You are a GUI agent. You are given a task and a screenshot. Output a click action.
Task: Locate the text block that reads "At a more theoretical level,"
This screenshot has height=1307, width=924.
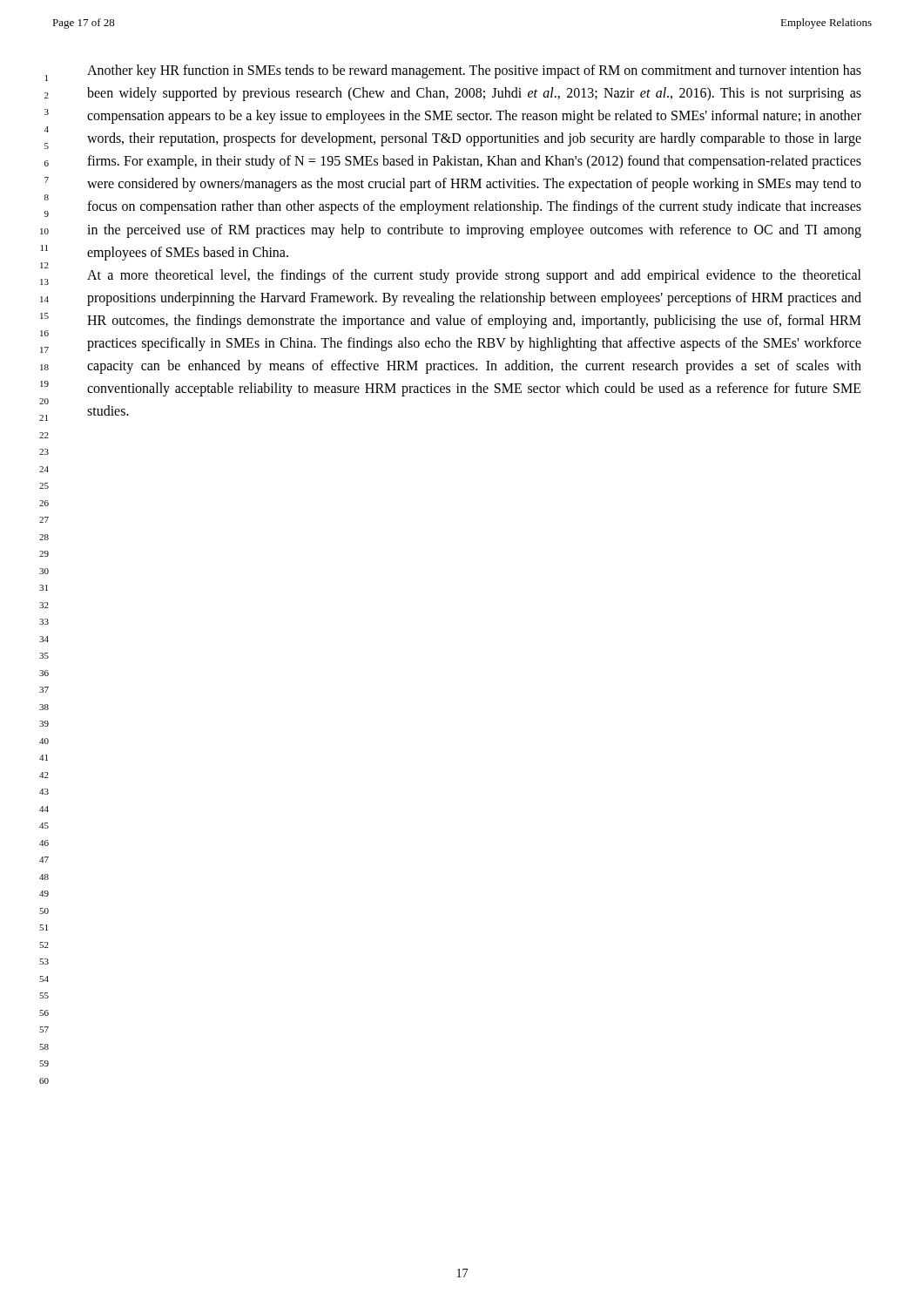tap(474, 343)
